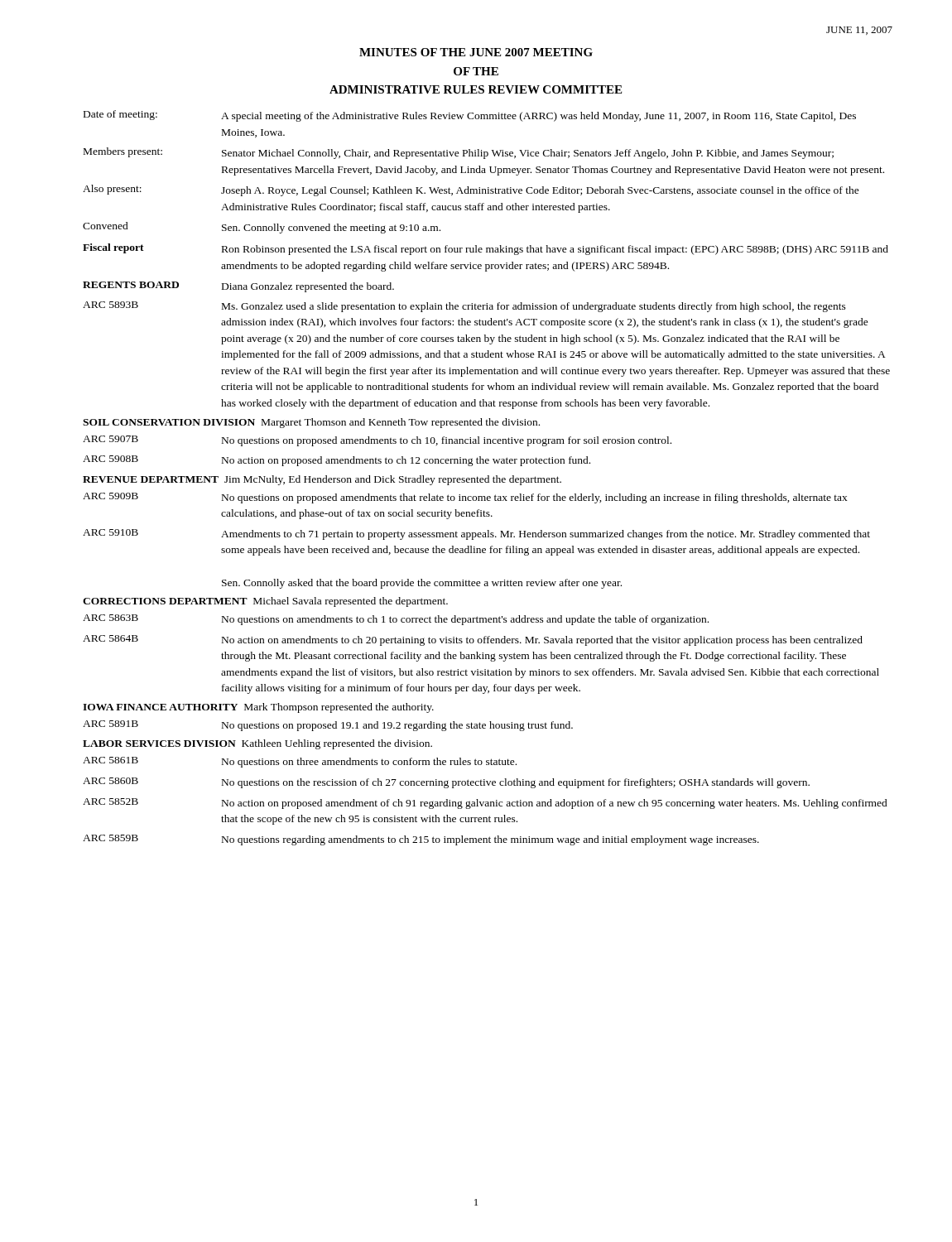Point to the passage starting "ARC 5893B Ms. Gonzalez"
Viewport: 952px width, 1242px height.
pyautogui.click(x=488, y=354)
